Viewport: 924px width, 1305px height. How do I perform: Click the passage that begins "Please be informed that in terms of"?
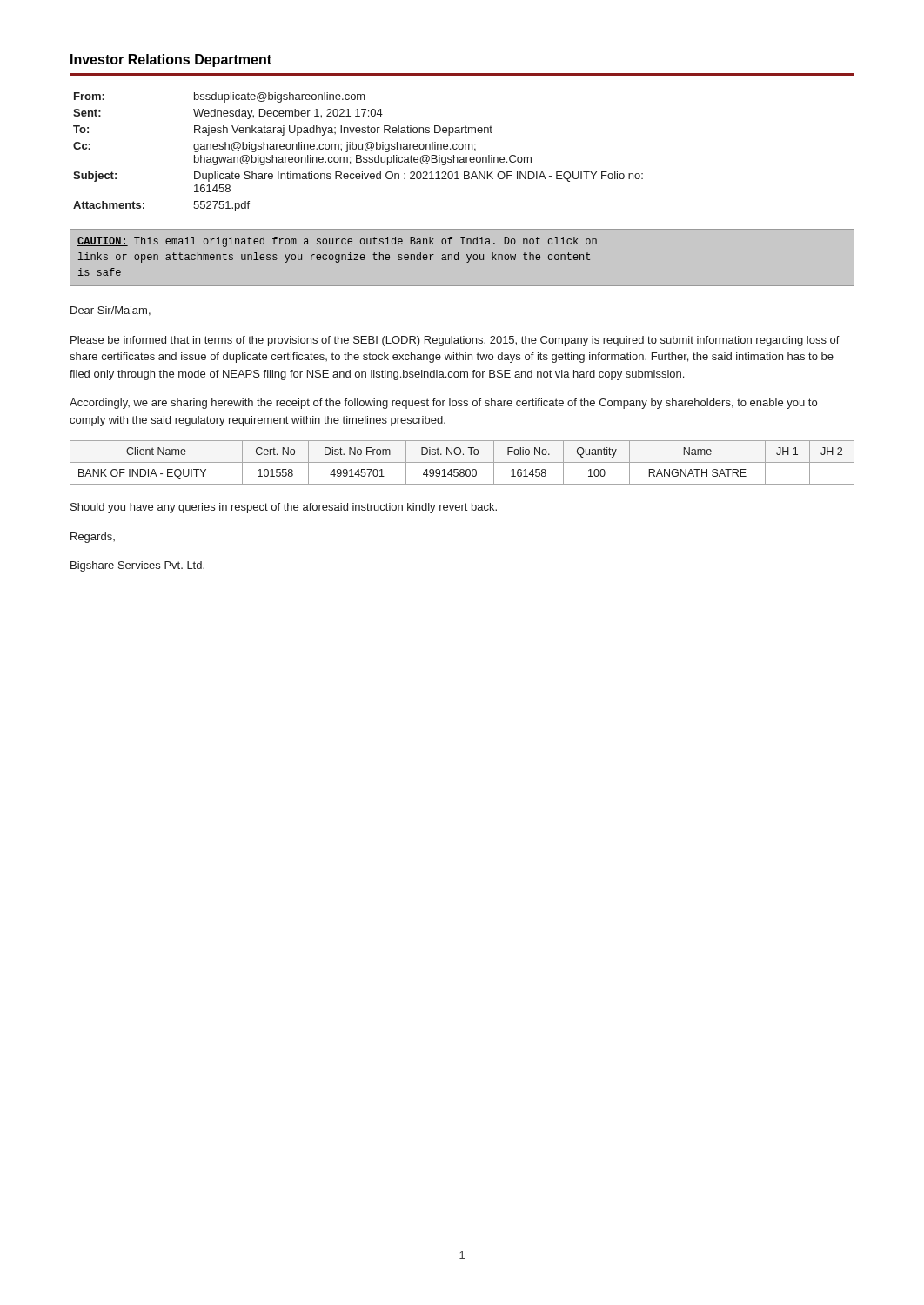[454, 356]
